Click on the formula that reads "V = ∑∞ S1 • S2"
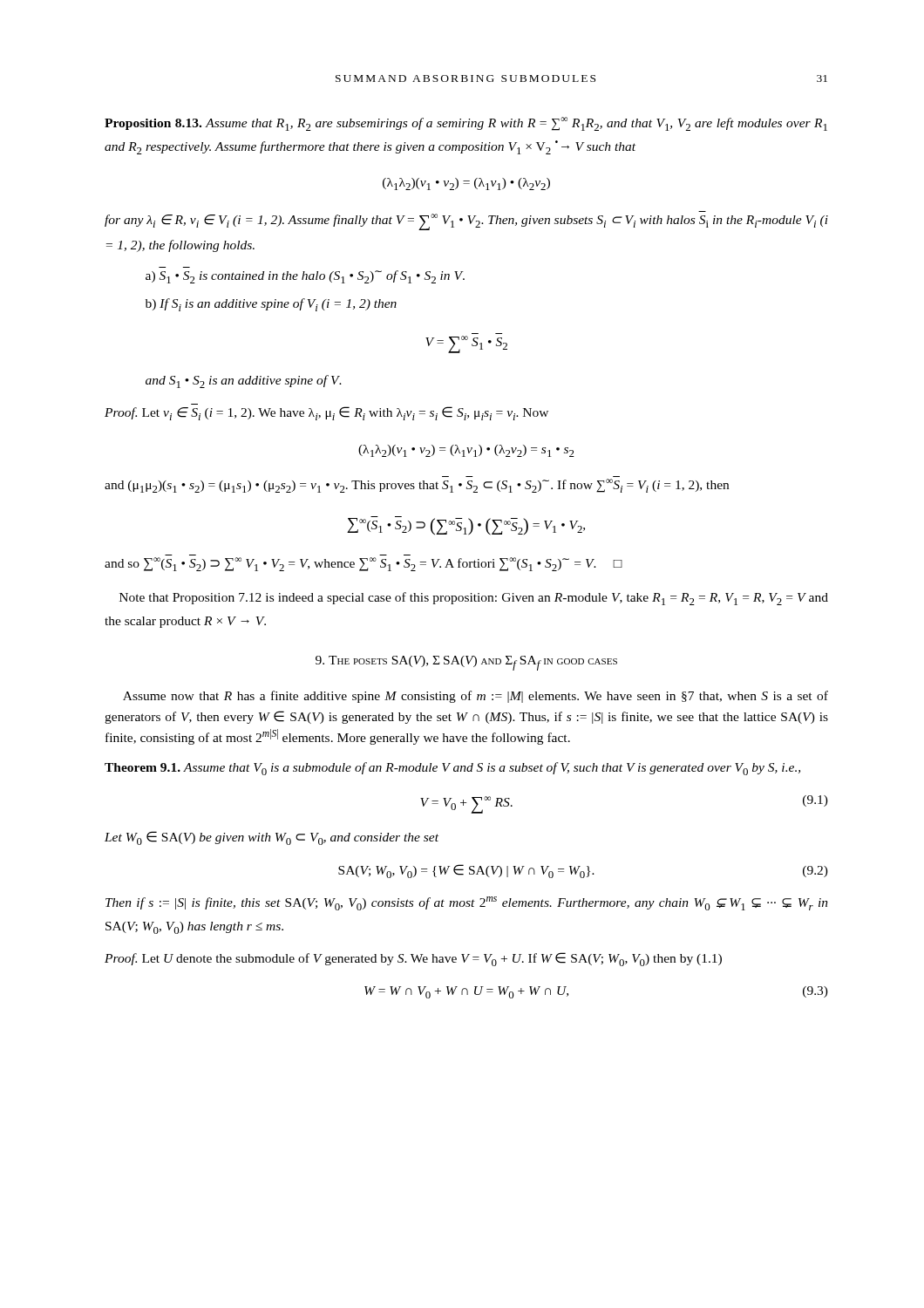The width and height of the screenshot is (924, 1308). 466,342
